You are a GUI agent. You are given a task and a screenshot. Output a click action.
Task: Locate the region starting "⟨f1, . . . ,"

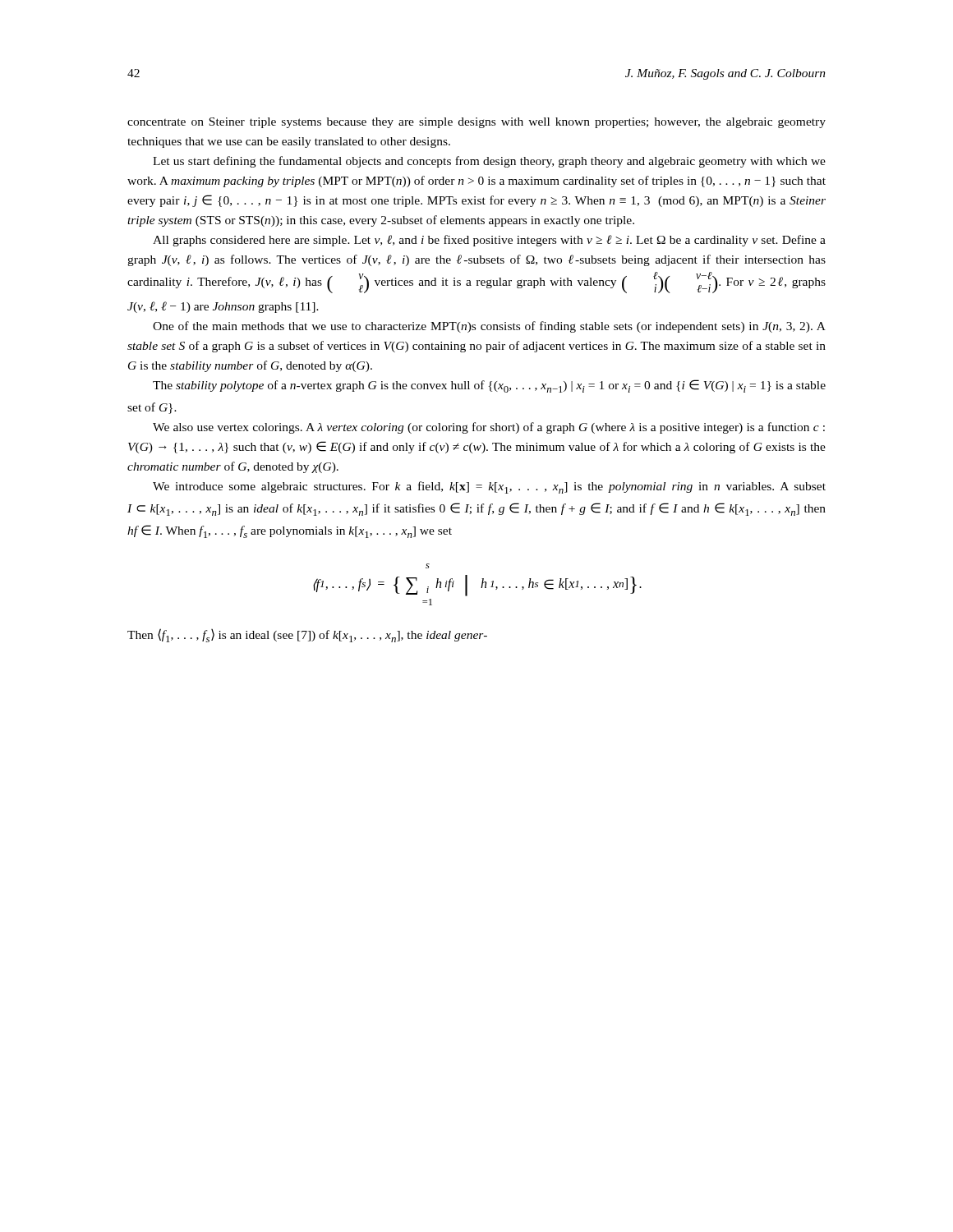tap(476, 584)
